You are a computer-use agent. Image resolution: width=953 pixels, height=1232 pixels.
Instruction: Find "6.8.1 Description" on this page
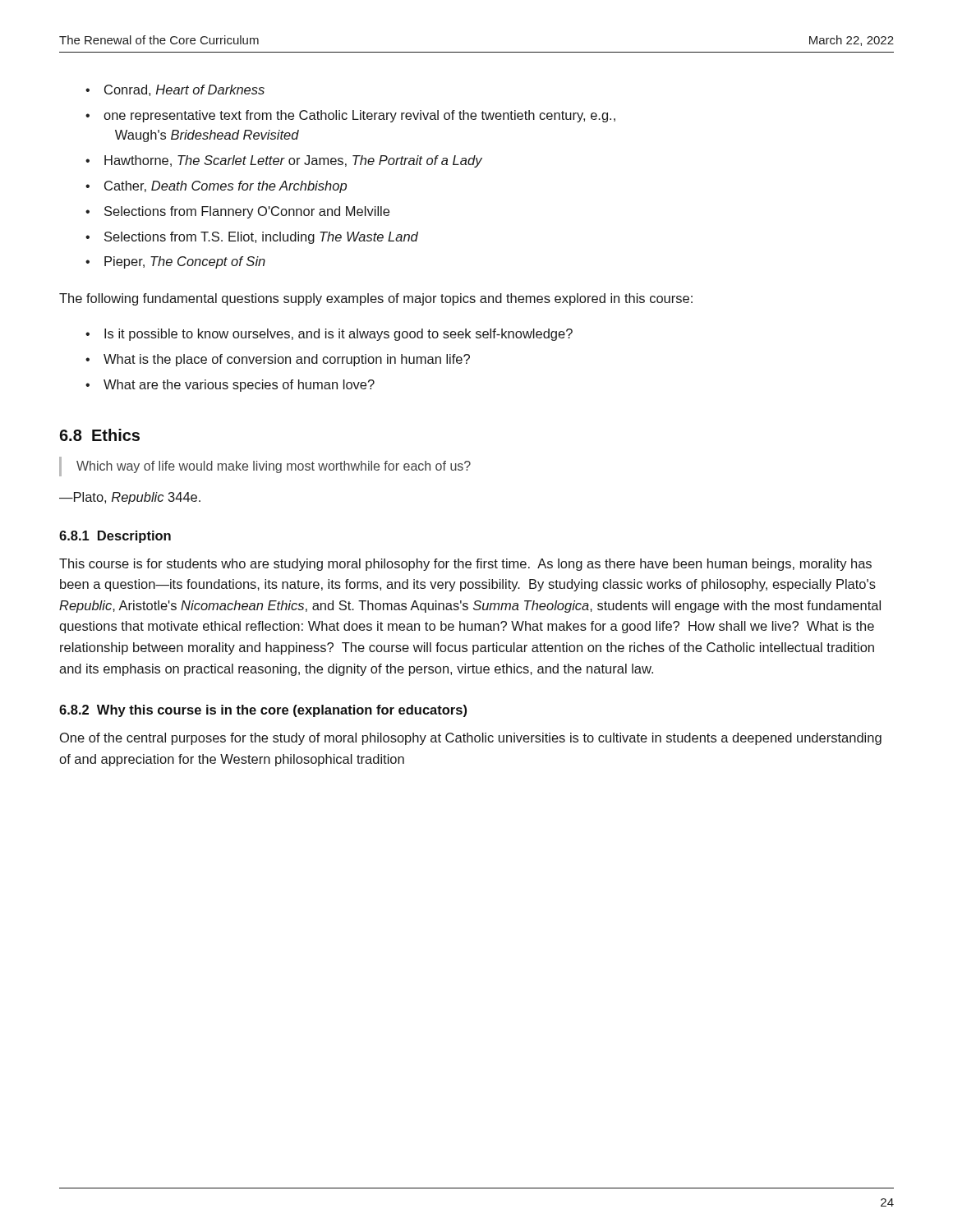115,535
